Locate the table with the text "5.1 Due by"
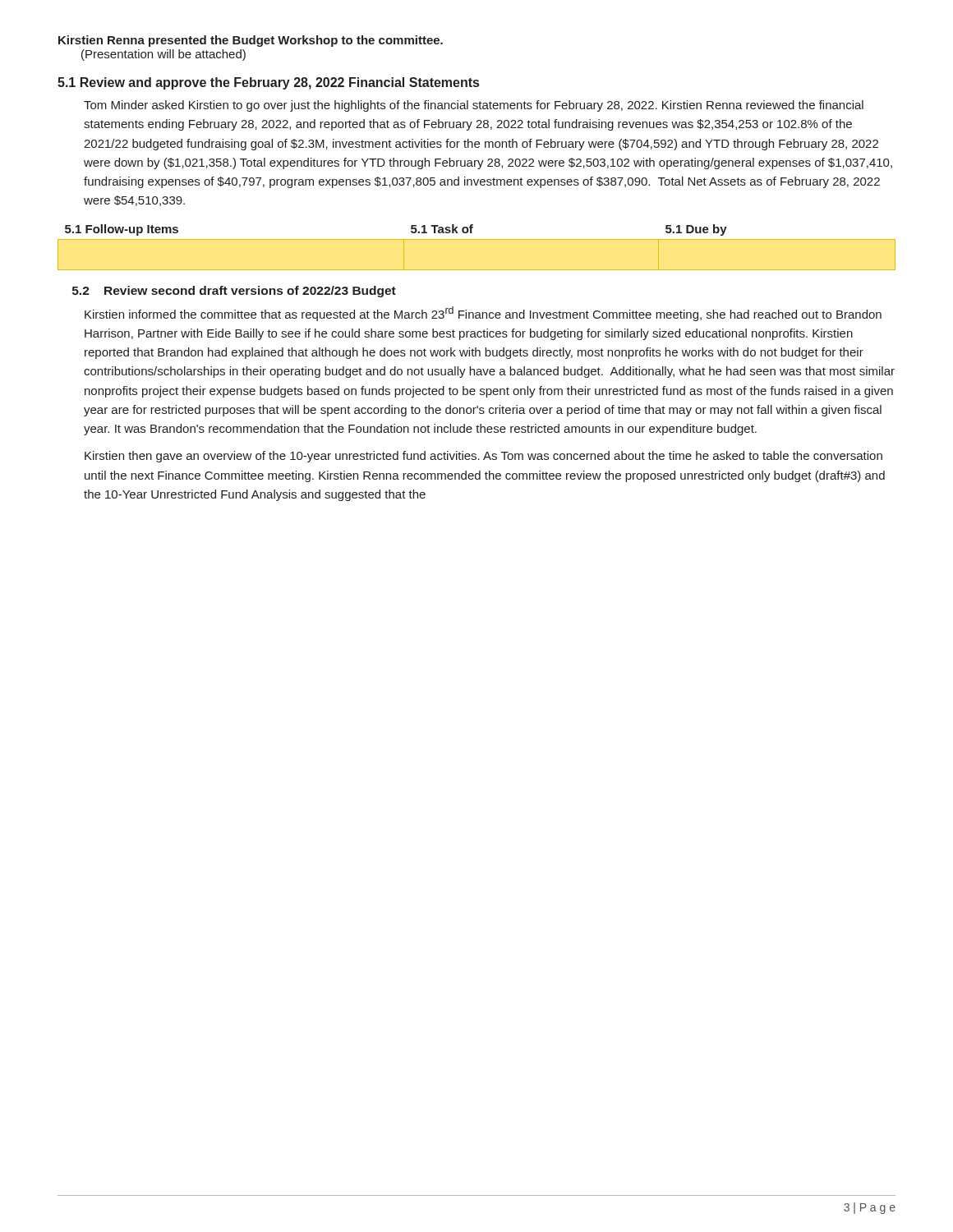 pos(476,244)
